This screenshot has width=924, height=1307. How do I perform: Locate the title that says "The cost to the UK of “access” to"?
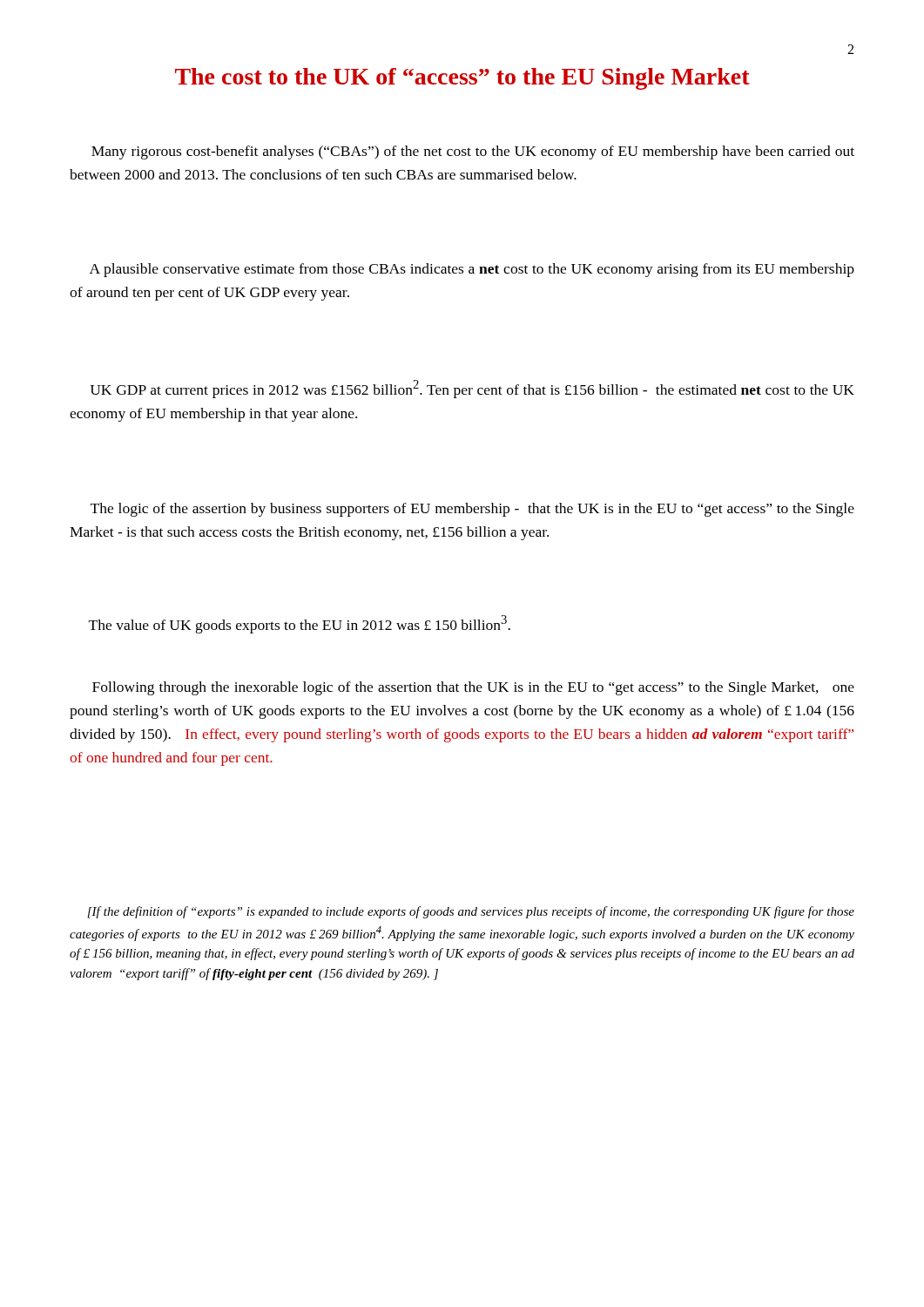tap(462, 76)
